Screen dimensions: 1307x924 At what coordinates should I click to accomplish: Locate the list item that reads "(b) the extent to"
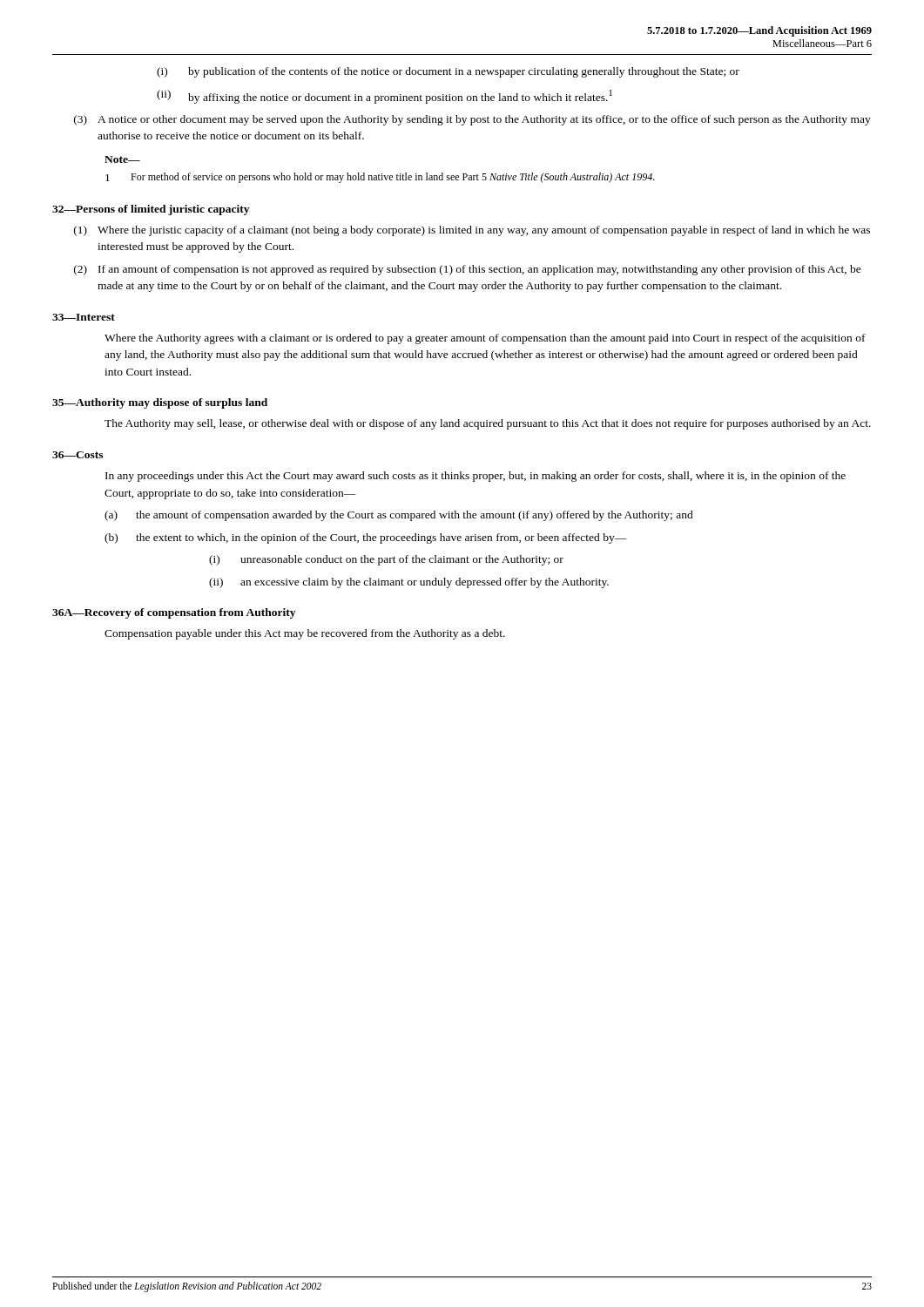tap(488, 537)
